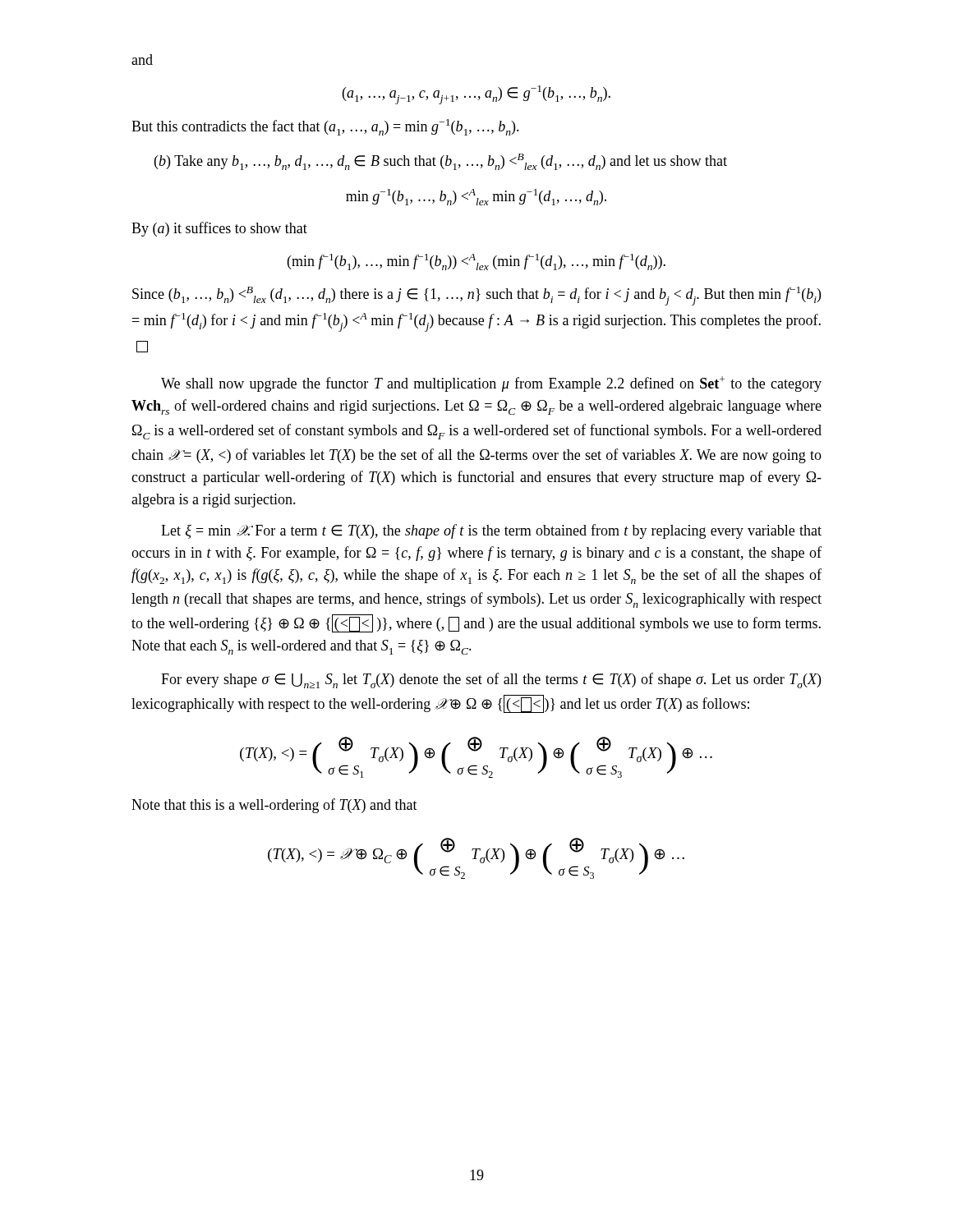Point to the element starting "Let ξ = min 𝒳."
The height and width of the screenshot is (1232, 953).
click(x=476, y=589)
